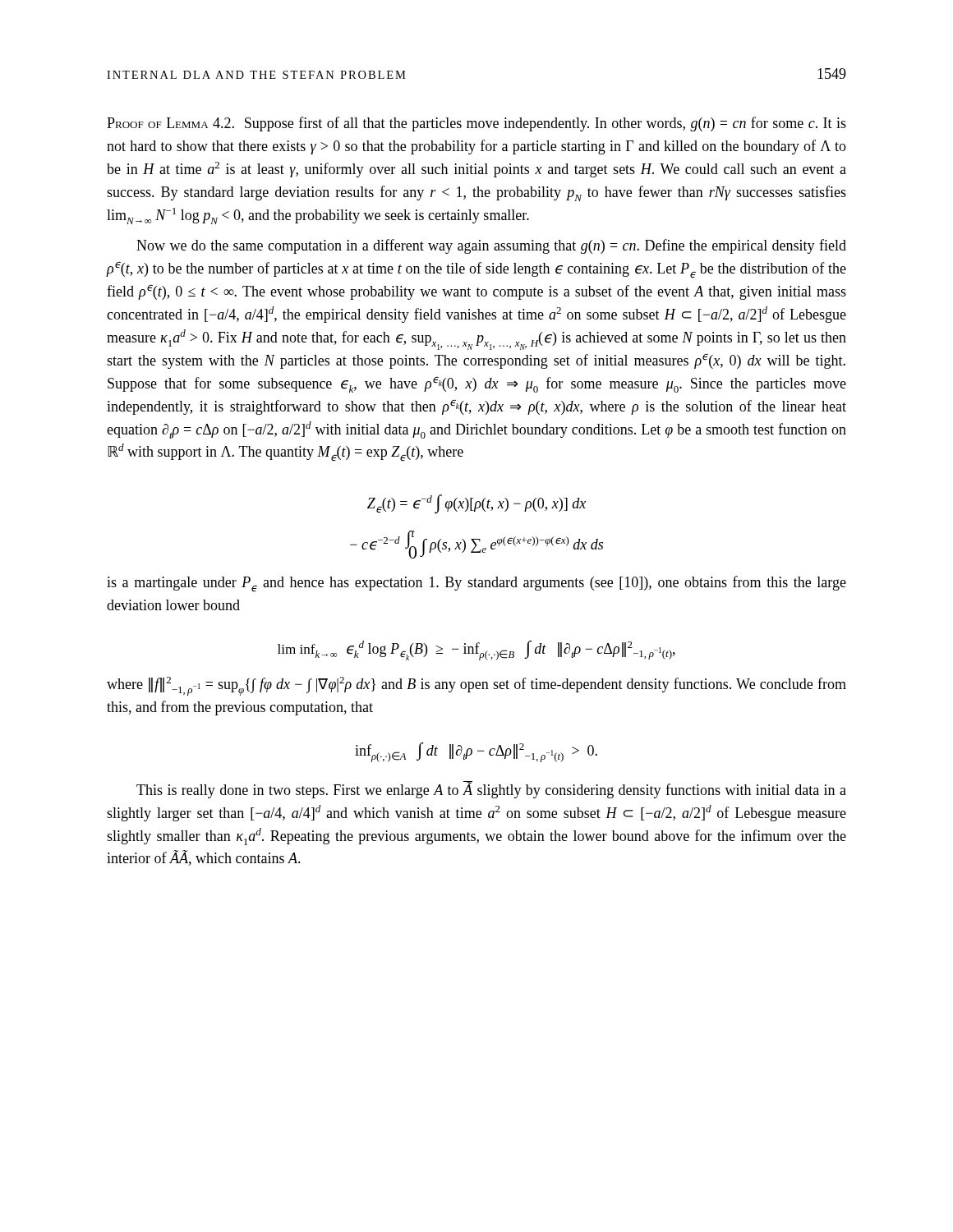Locate the formula that opens with "Zϵ(t) = ϵ−d"
Image resolution: width=953 pixels, height=1232 pixels.
(476, 524)
